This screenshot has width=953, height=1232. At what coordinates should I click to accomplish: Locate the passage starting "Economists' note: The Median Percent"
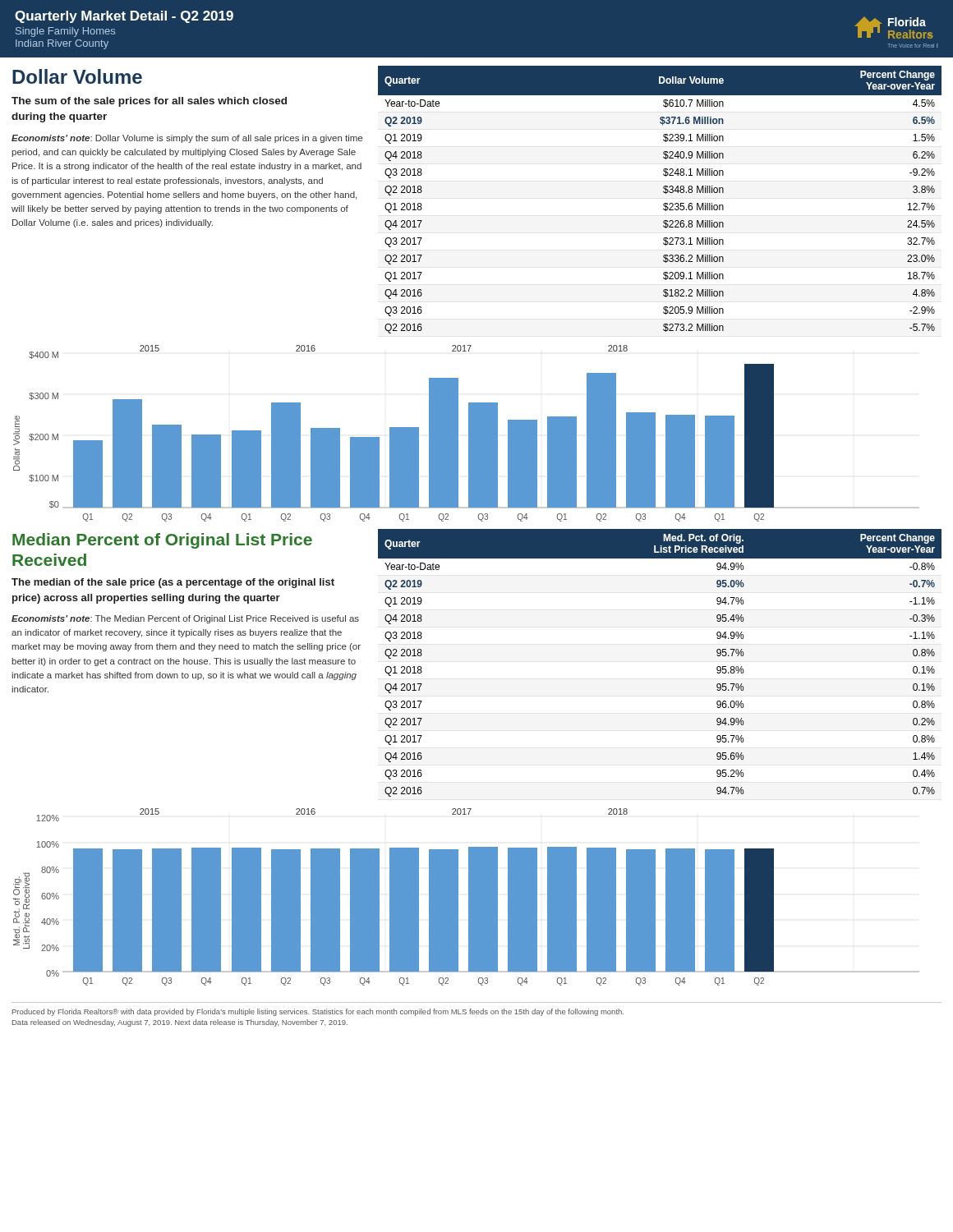coord(186,654)
